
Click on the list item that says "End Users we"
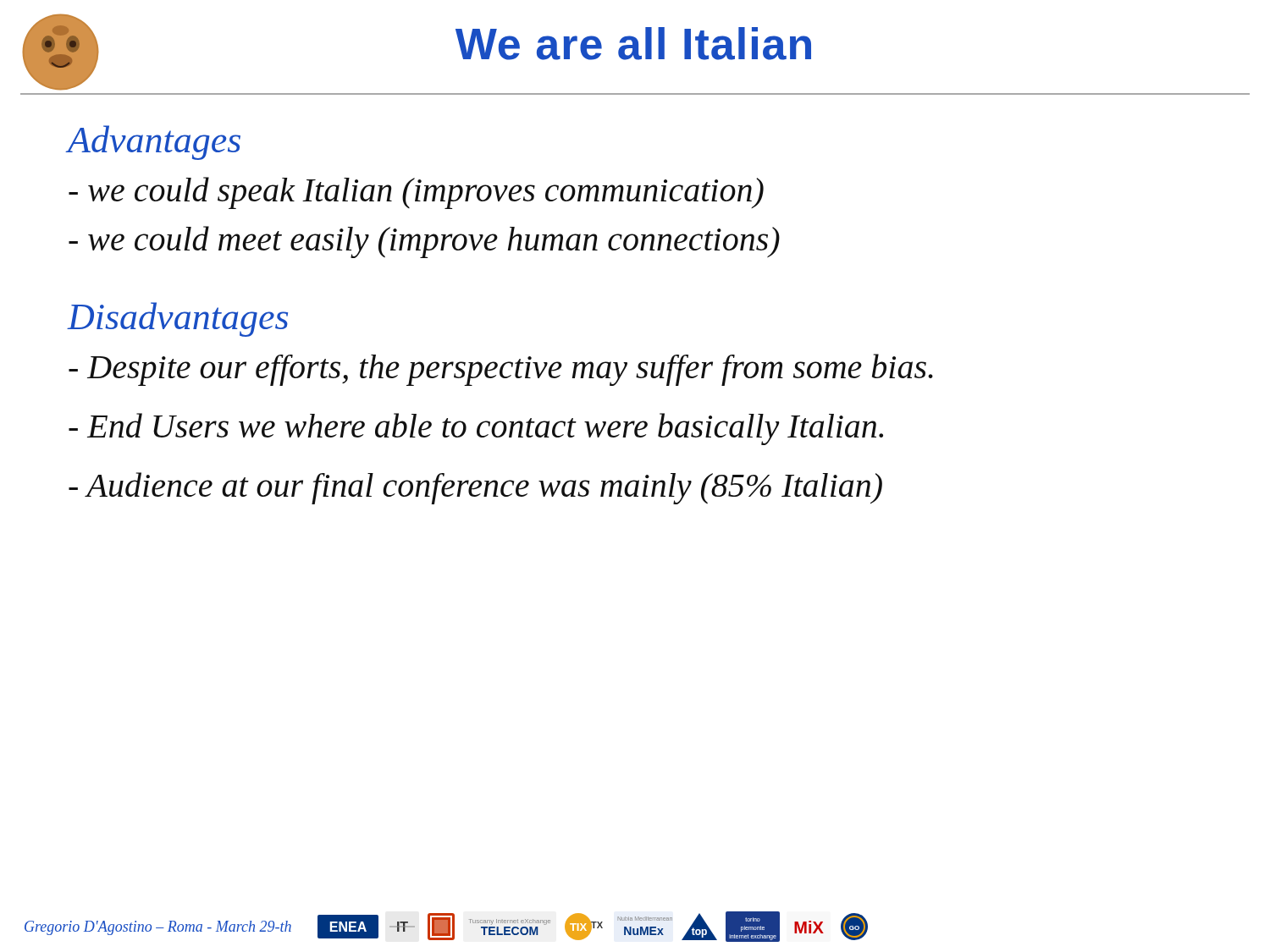477,426
